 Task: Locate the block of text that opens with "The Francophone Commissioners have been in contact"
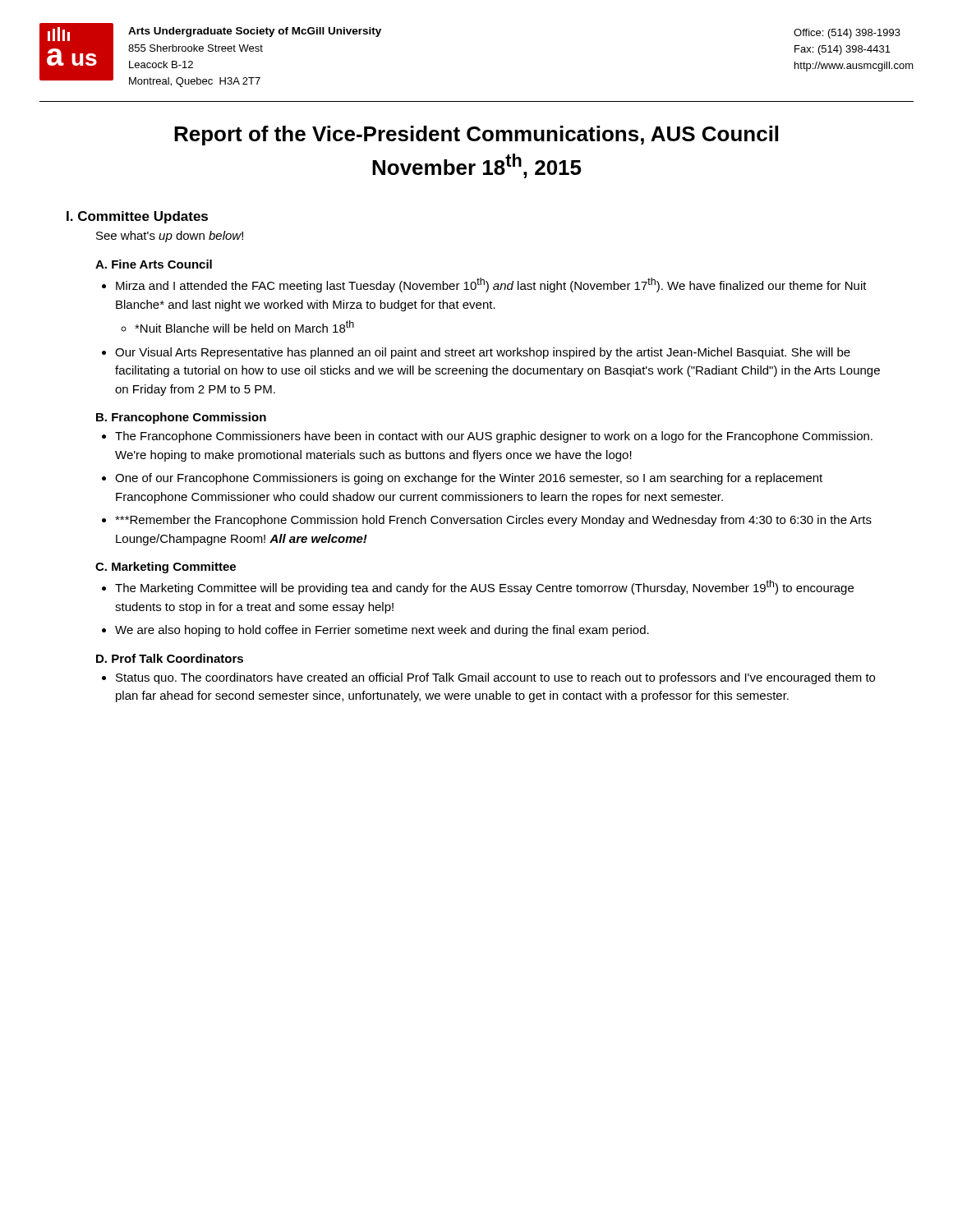click(x=501, y=446)
